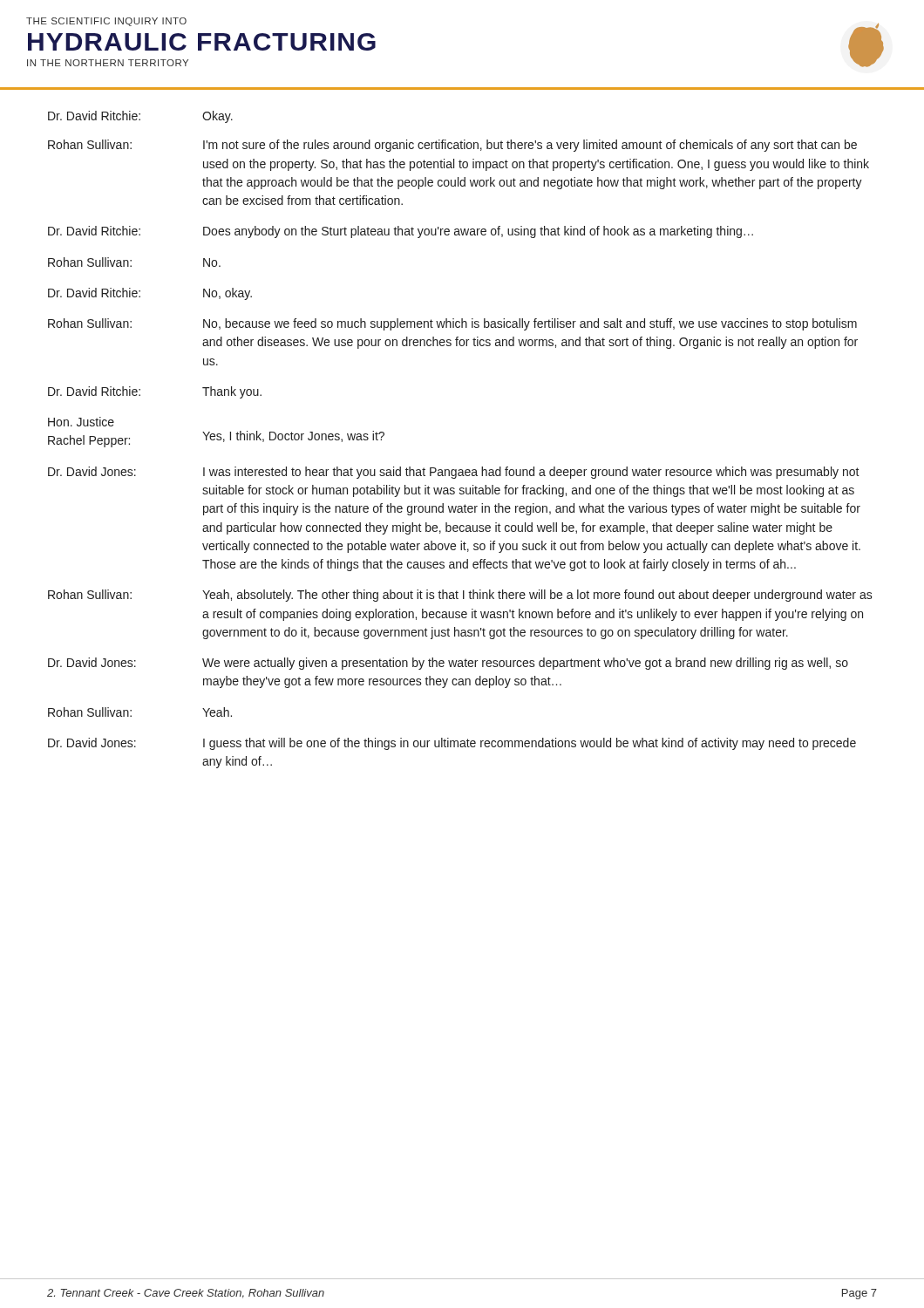Find the block on this page that starts "Dr. David Jones: I guess that will"
924x1308 pixels.
pyautogui.click(x=462, y=753)
